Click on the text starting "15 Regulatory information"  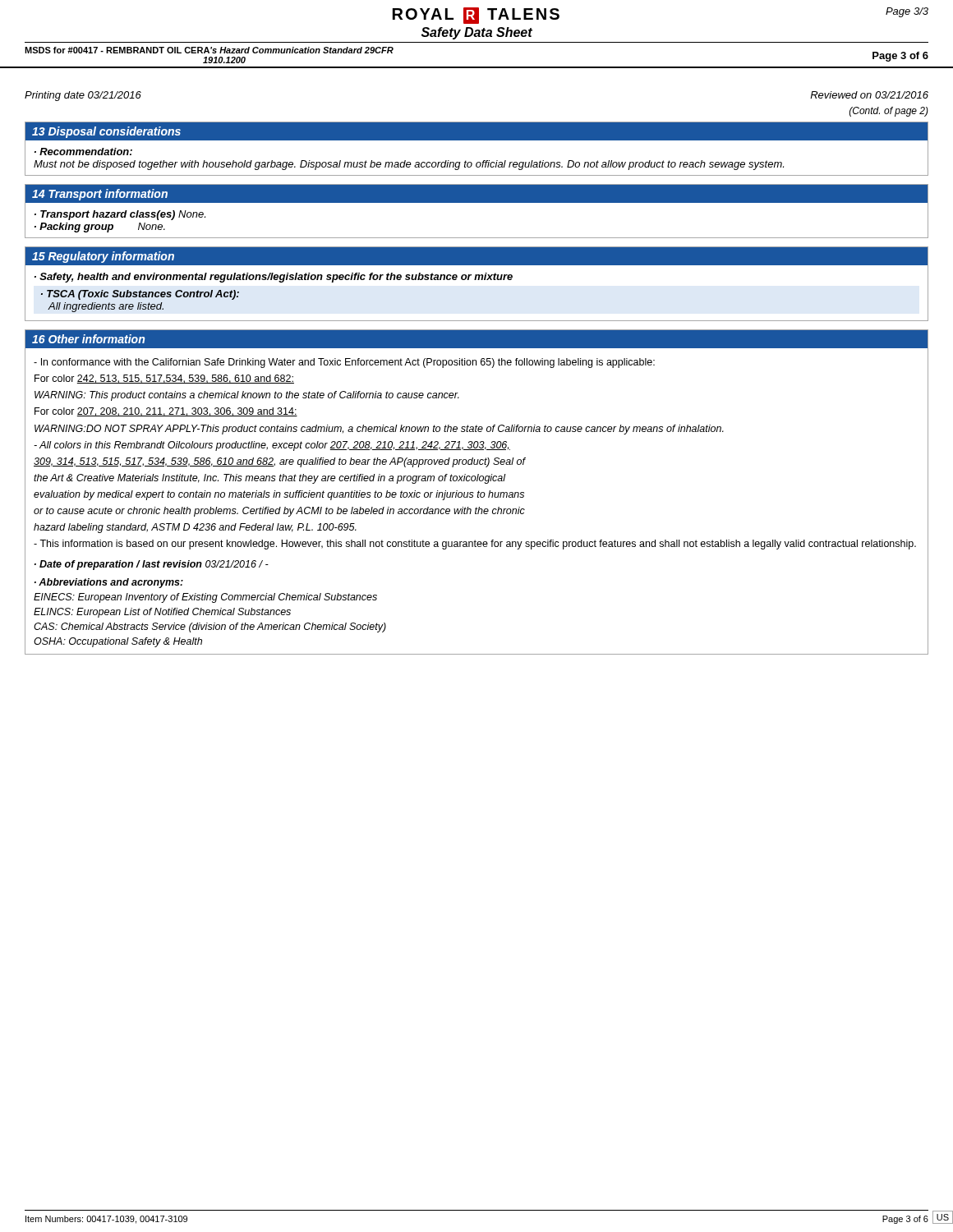(476, 284)
